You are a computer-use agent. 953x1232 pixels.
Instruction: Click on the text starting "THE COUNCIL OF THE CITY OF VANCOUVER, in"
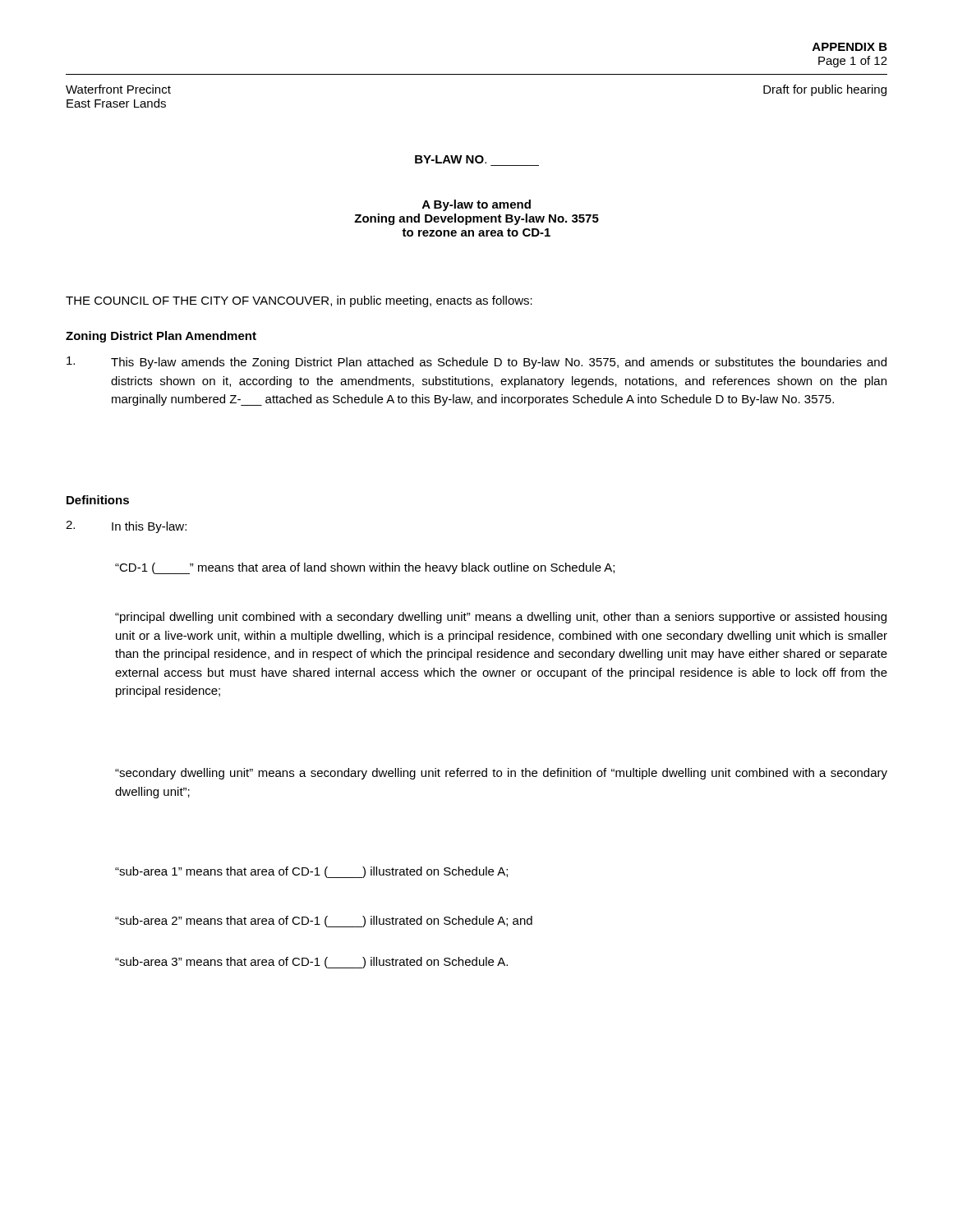(x=476, y=301)
